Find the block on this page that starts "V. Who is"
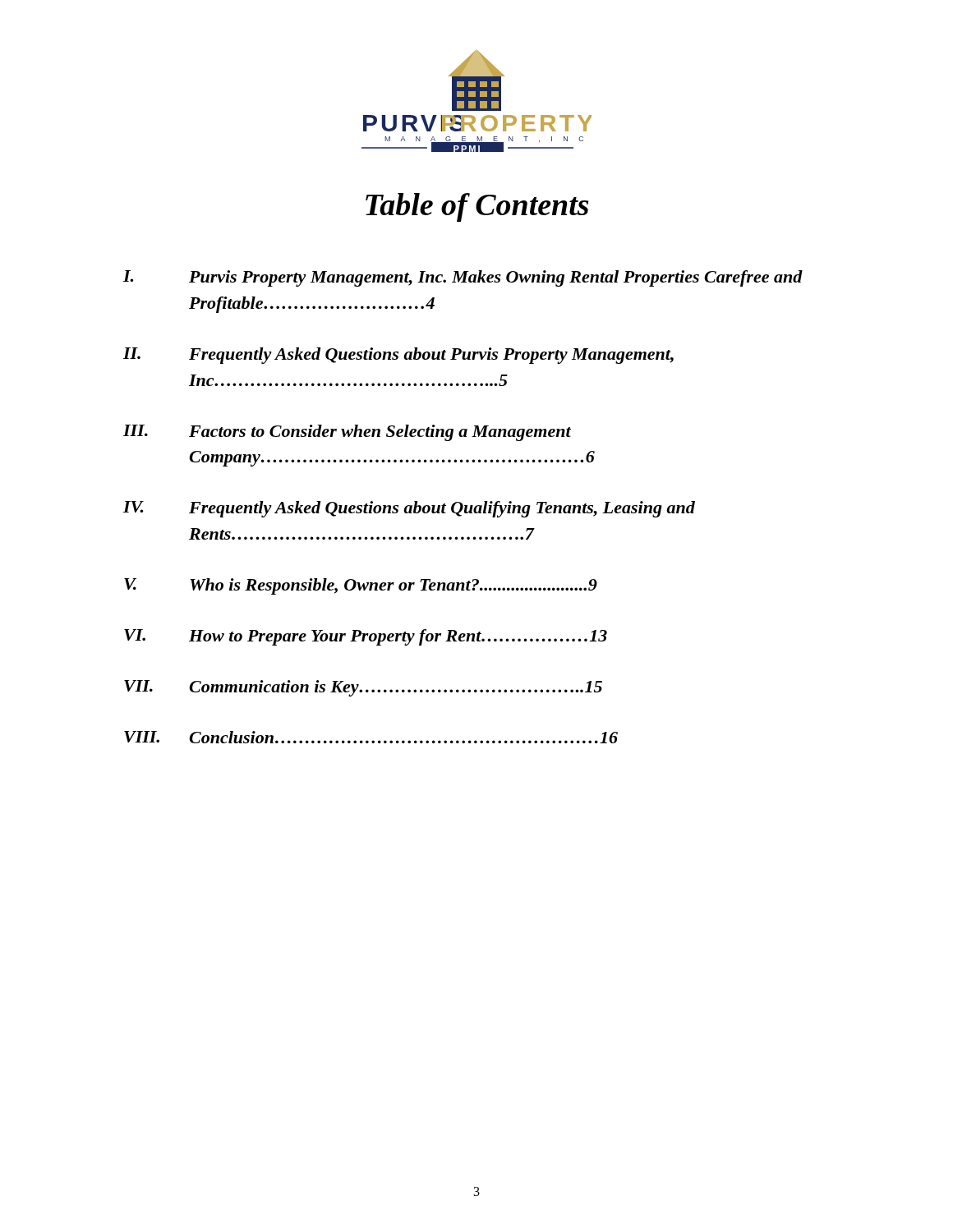The width and height of the screenshot is (953, 1232). click(x=476, y=585)
